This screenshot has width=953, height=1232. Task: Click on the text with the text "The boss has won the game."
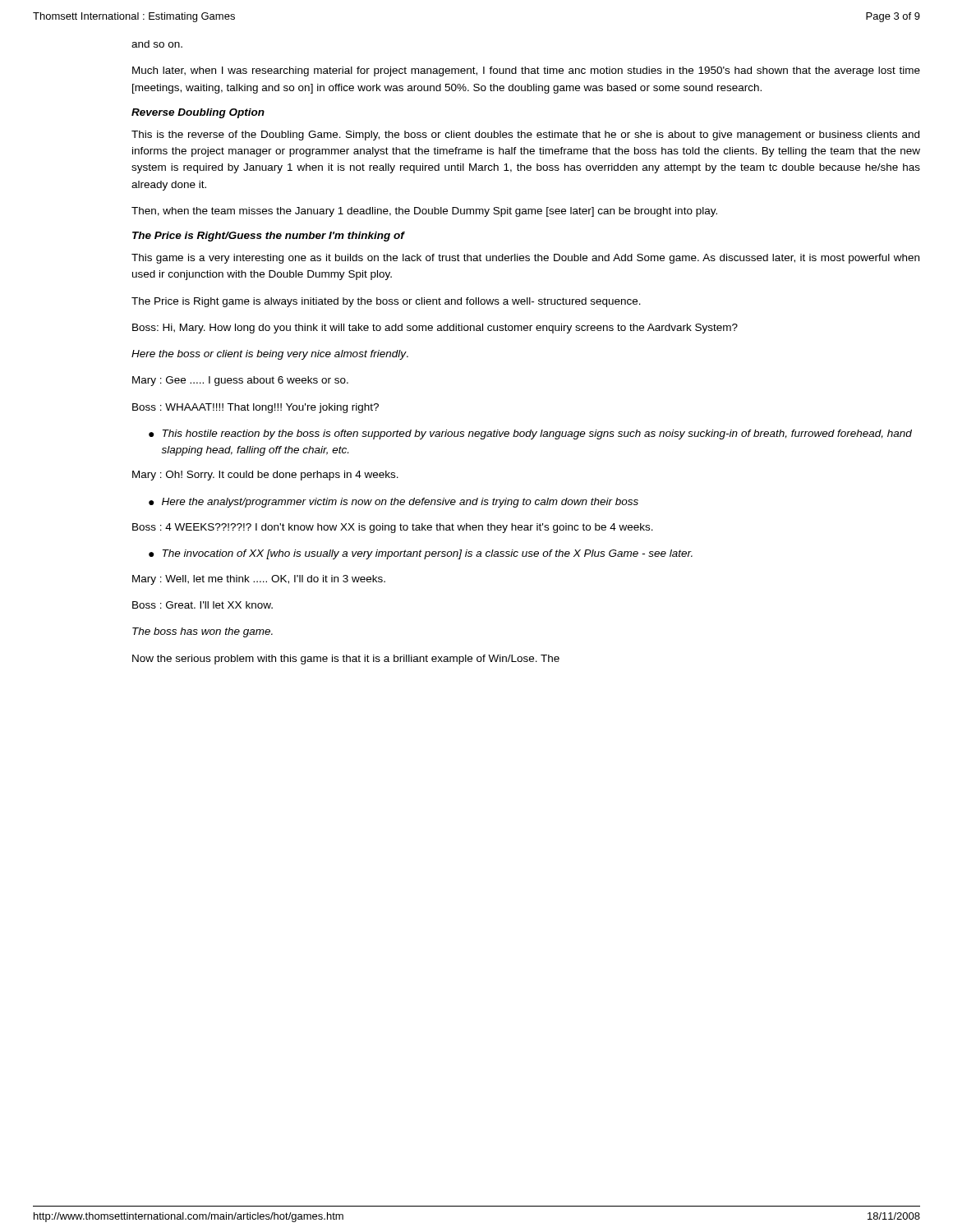pyautogui.click(x=203, y=631)
